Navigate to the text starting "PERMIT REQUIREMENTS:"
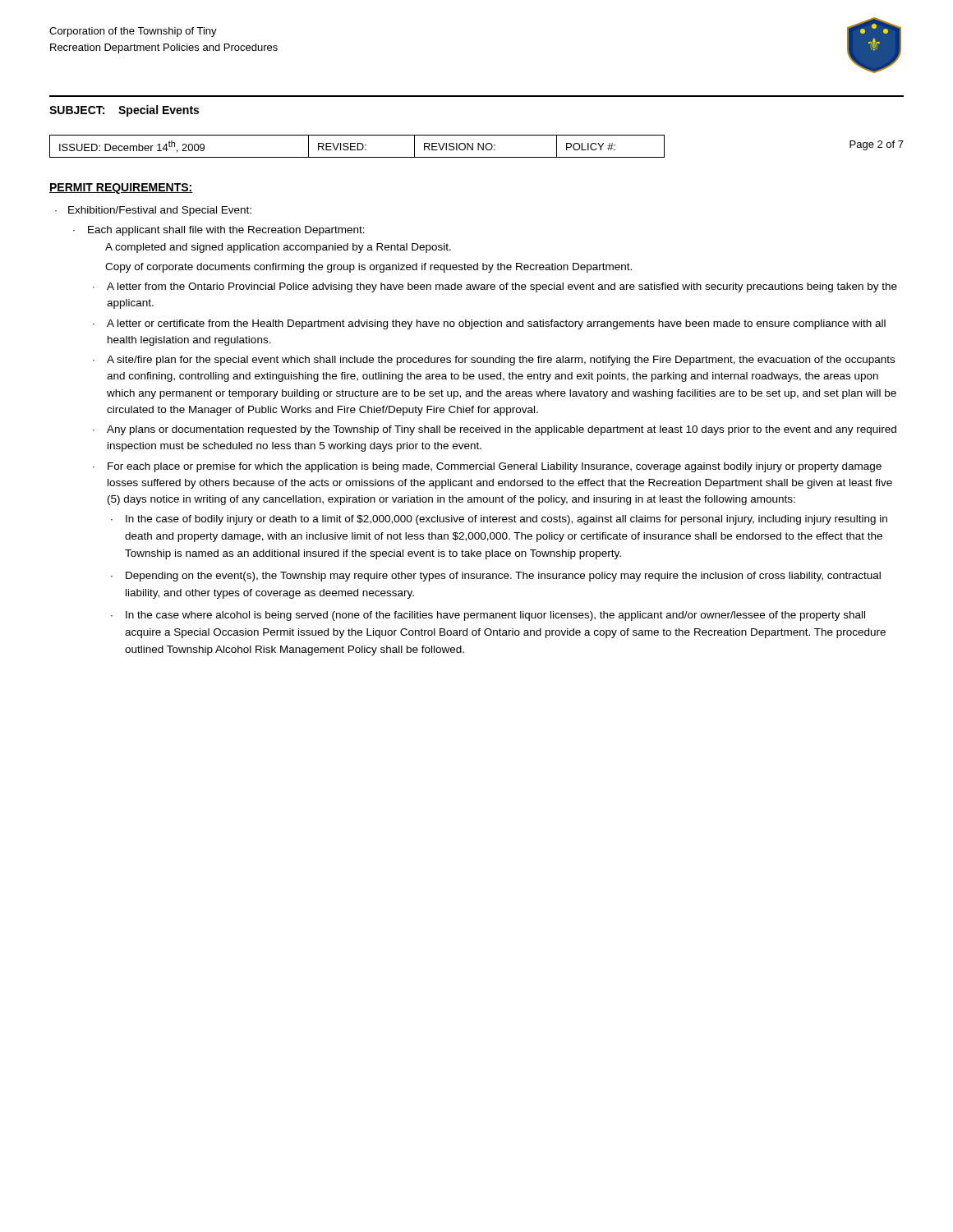 tap(121, 187)
